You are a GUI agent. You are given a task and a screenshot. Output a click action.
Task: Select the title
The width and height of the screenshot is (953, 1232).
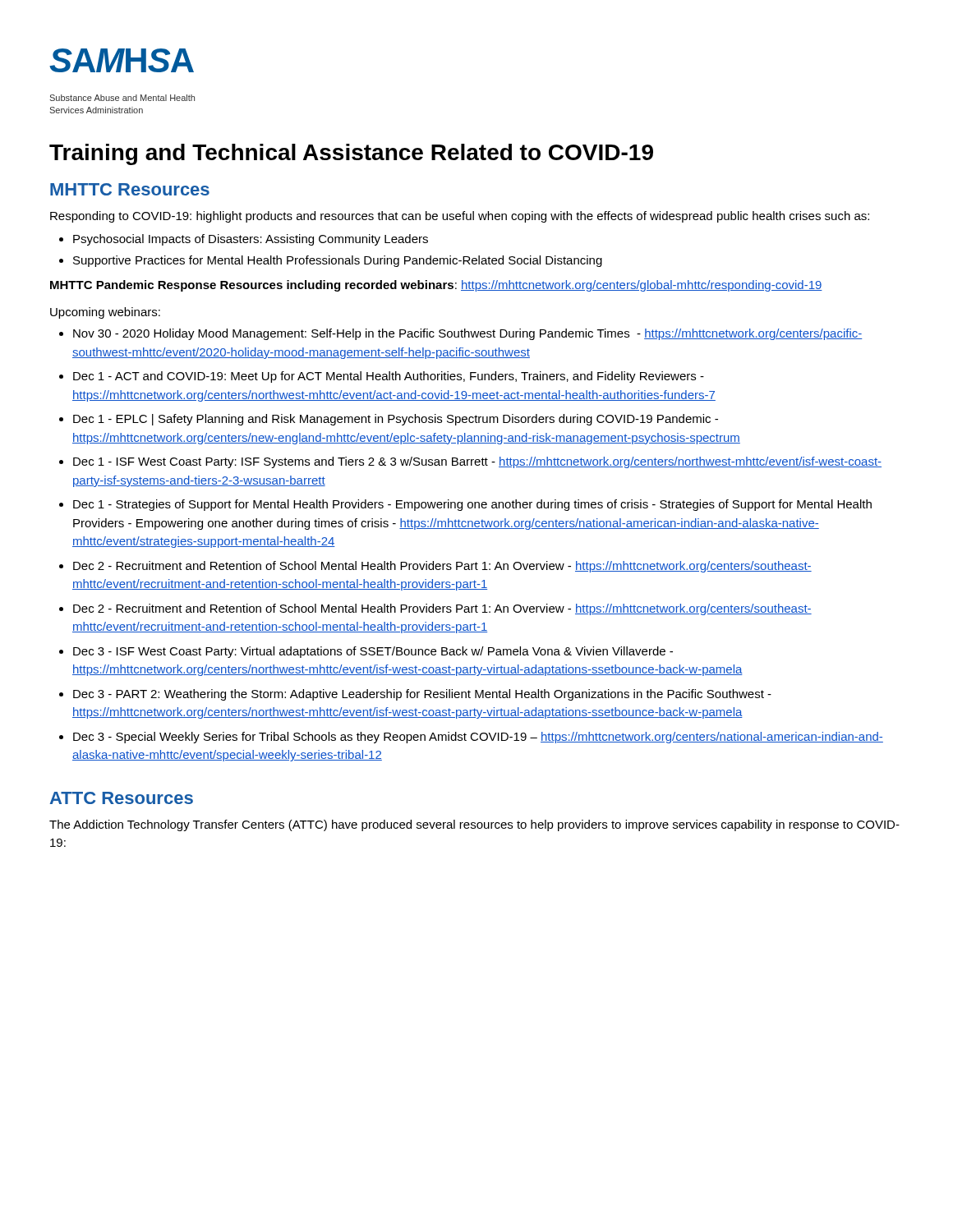tap(476, 153)
